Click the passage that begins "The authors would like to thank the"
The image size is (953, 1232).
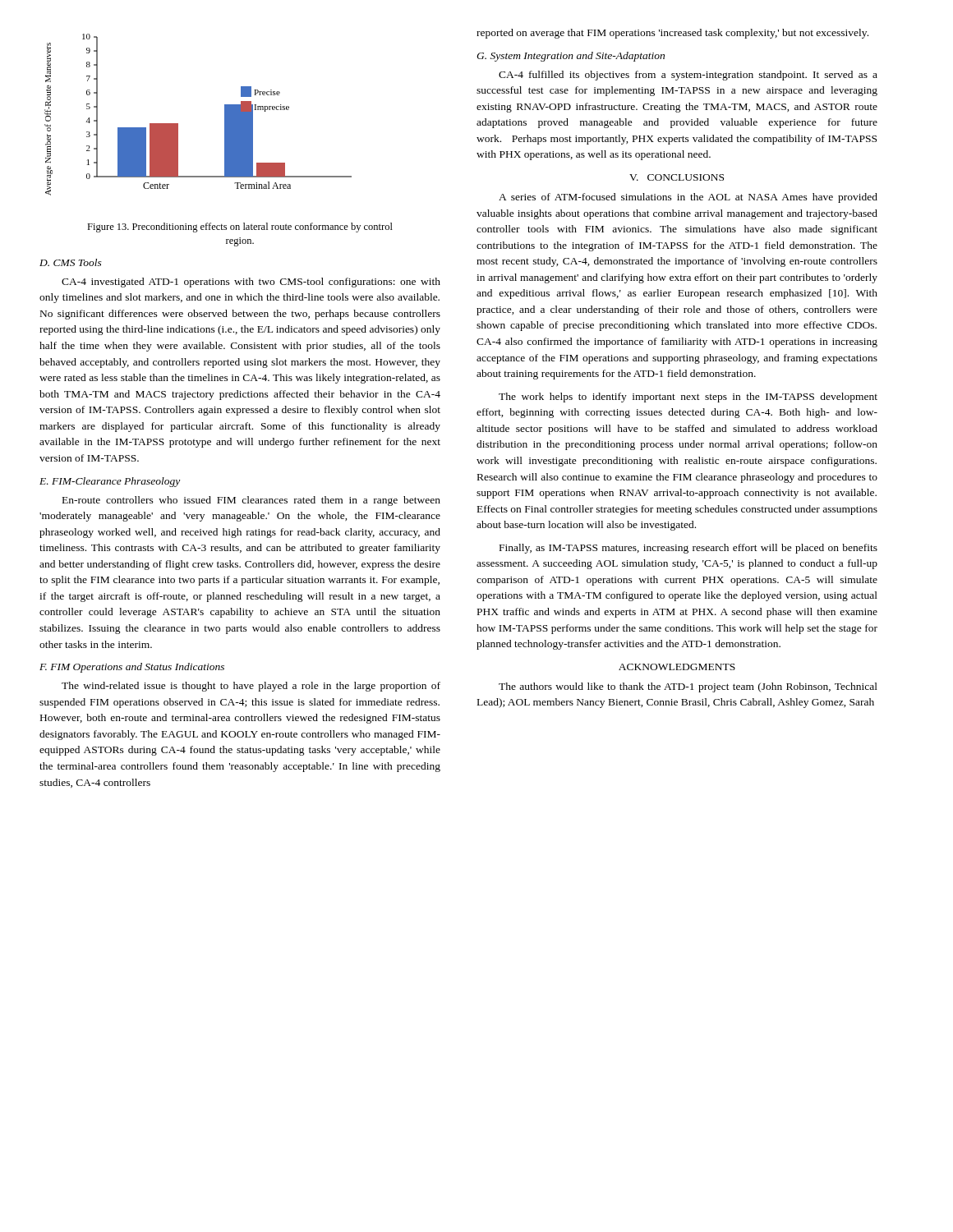pos(677,694)
